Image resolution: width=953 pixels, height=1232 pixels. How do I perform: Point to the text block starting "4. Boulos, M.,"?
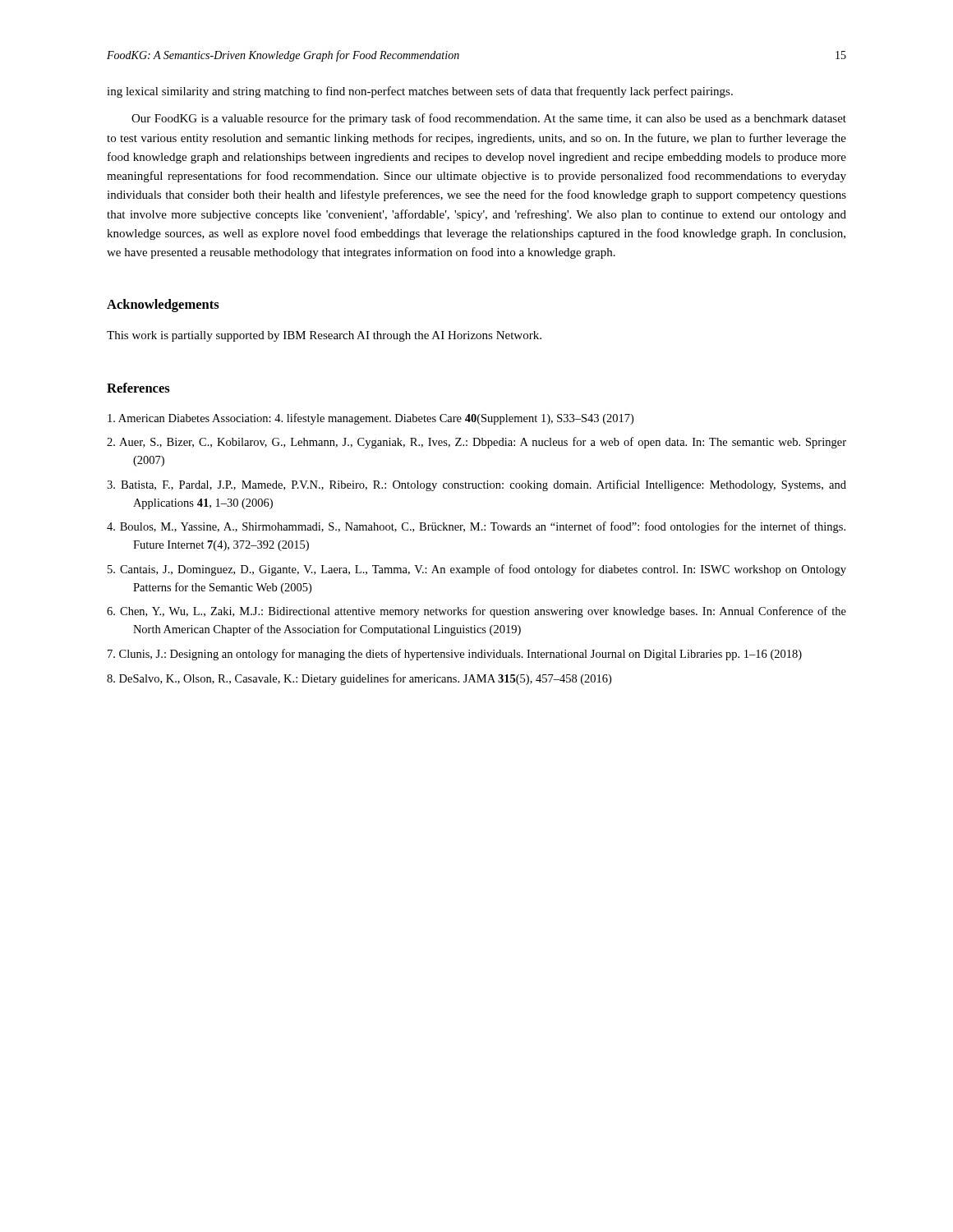pyautogui.click(x=476, y=536)
